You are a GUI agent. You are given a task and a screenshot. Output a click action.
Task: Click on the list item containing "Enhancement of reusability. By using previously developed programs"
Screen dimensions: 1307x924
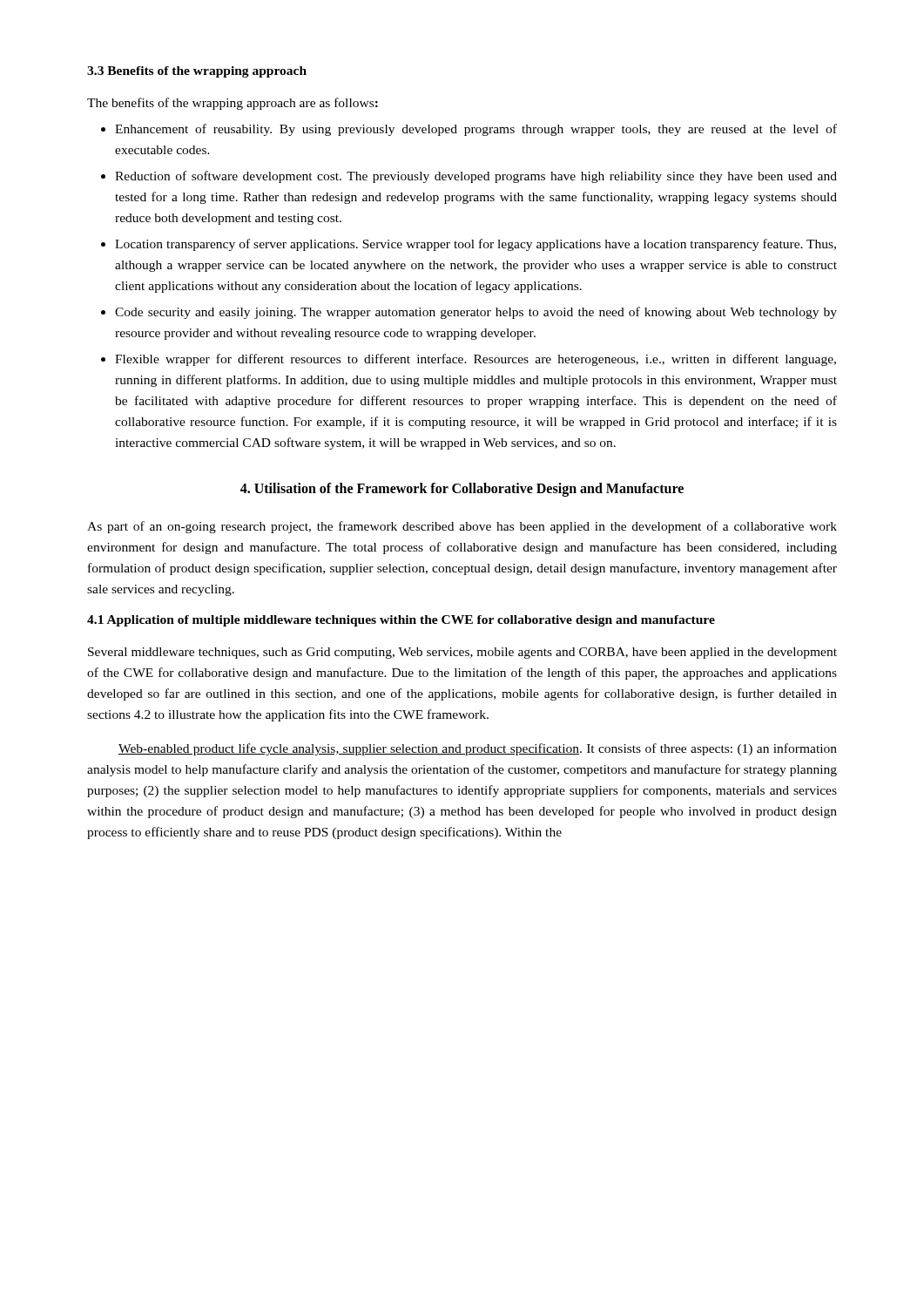[x=476, y=139]
